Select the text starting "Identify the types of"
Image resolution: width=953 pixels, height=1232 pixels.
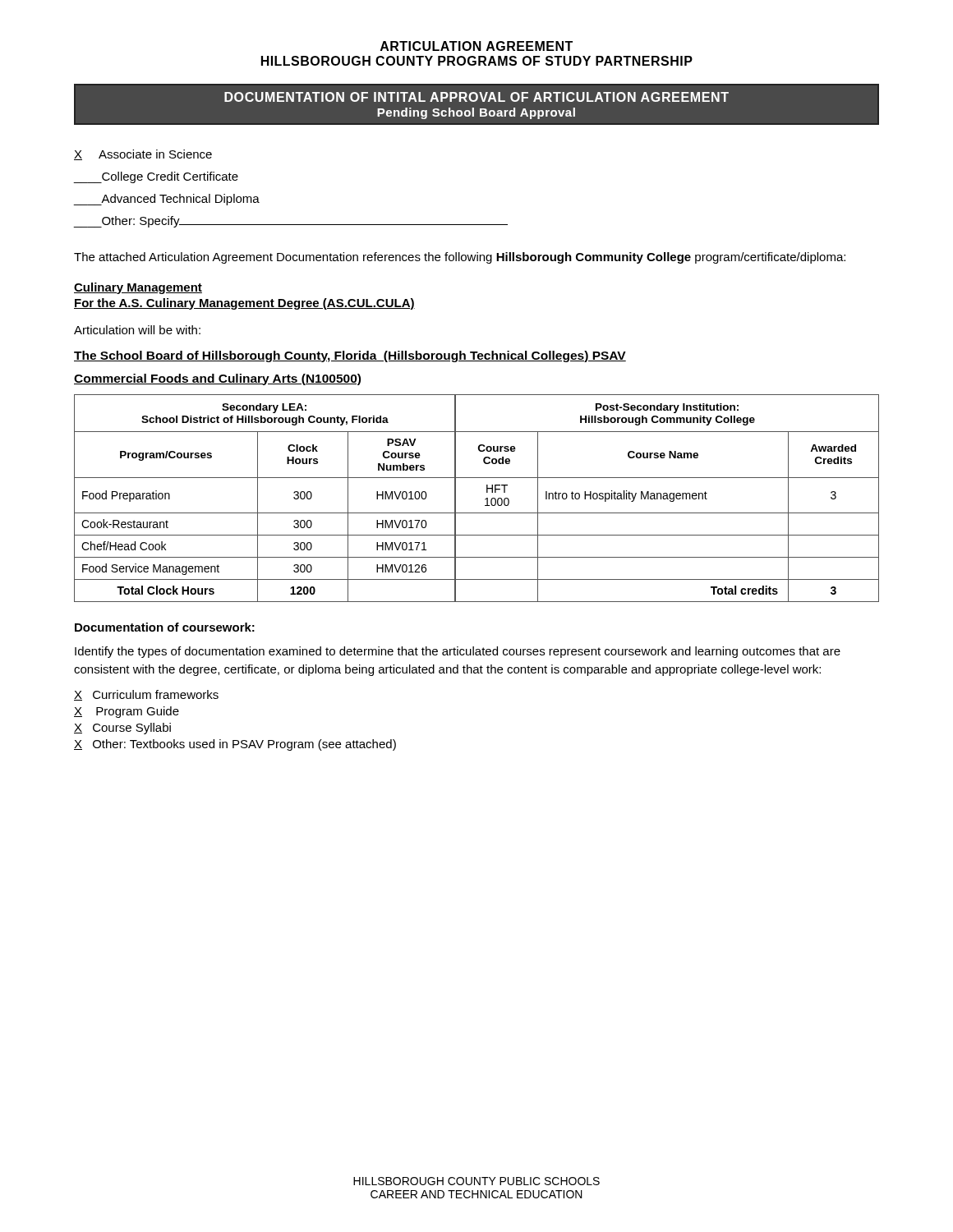[457, 660]
